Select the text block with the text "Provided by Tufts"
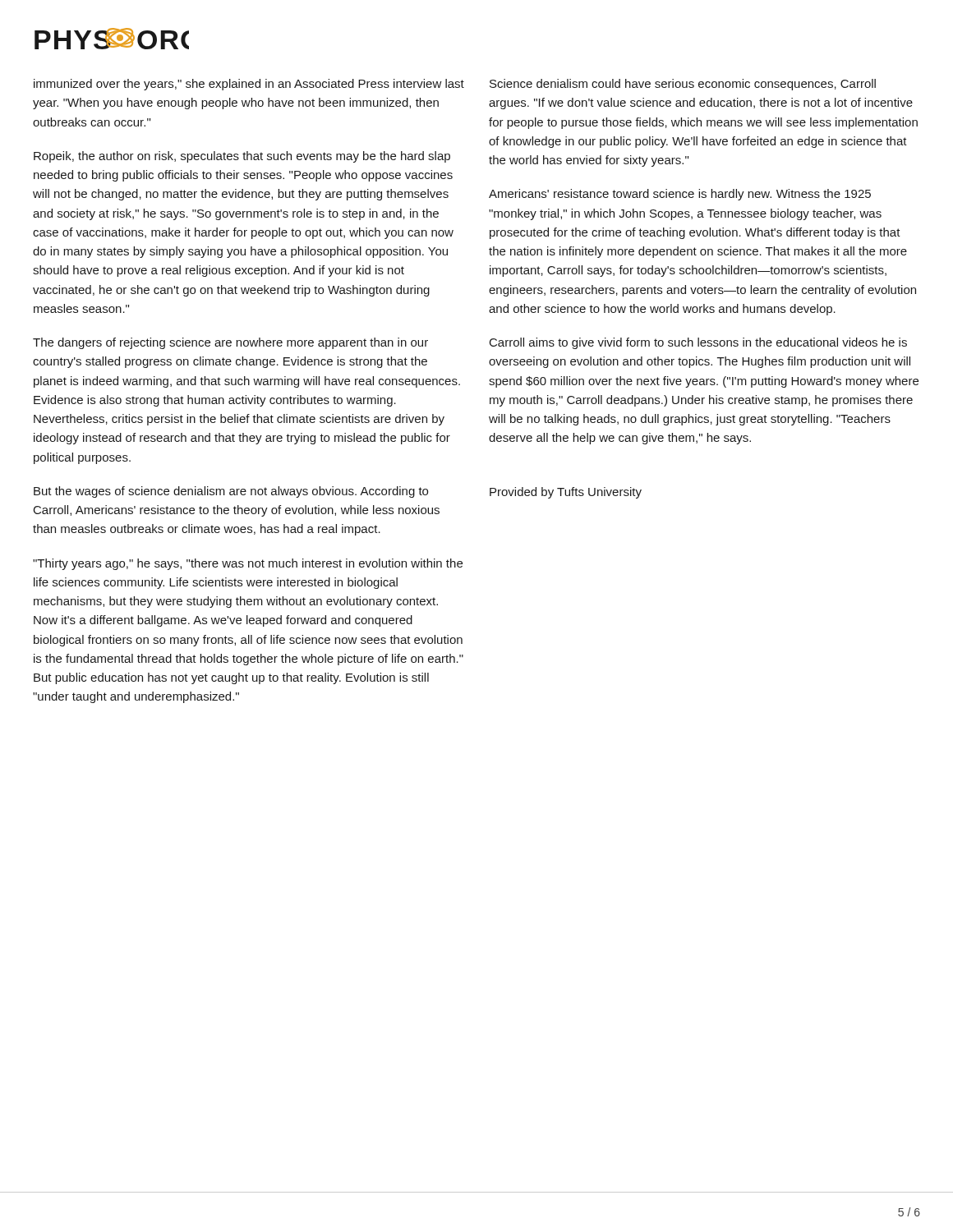Image resolution: width=953 pixels, height=1232 pixels. point(565,491)
